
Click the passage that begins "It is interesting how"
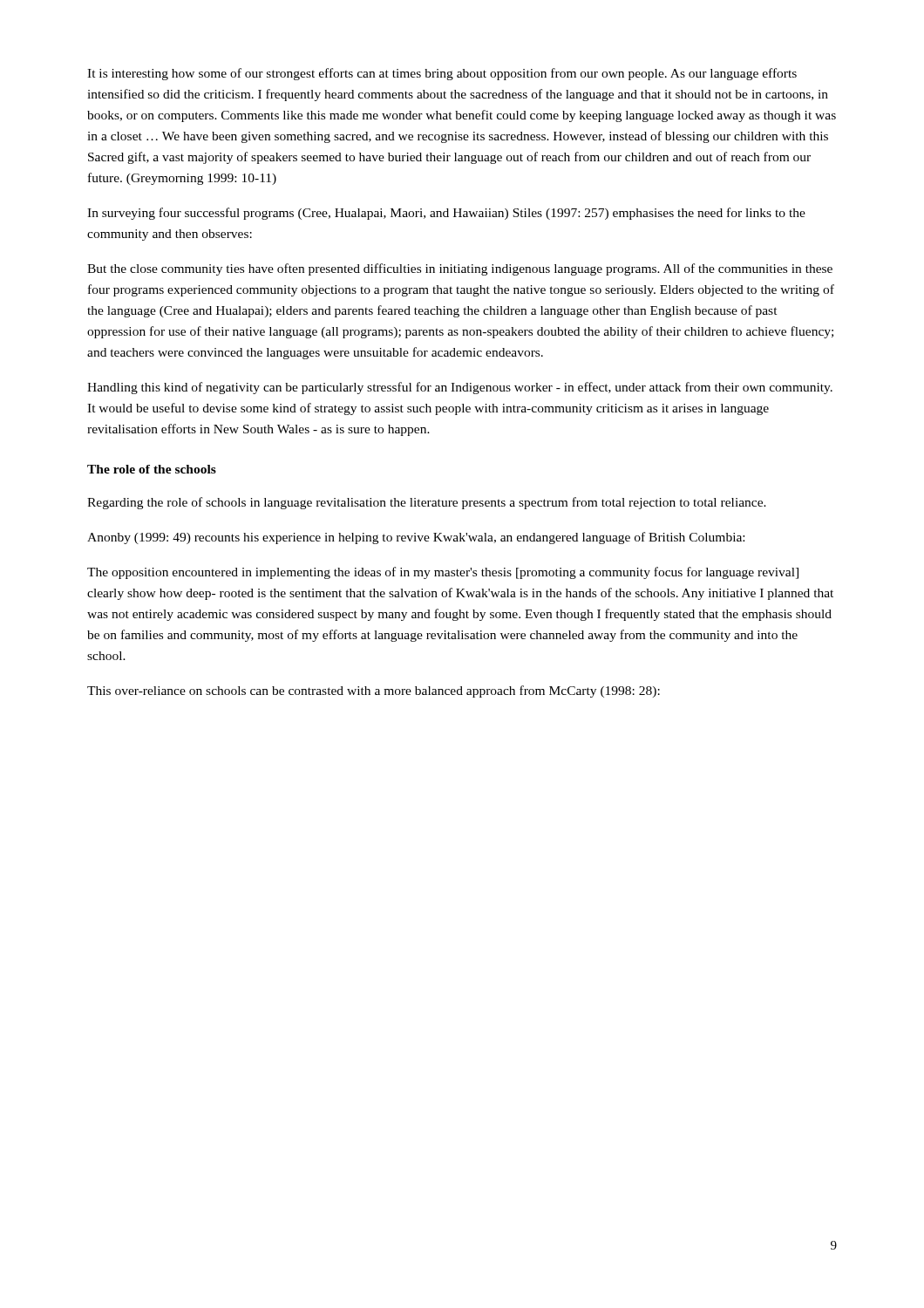pos(462,125)
